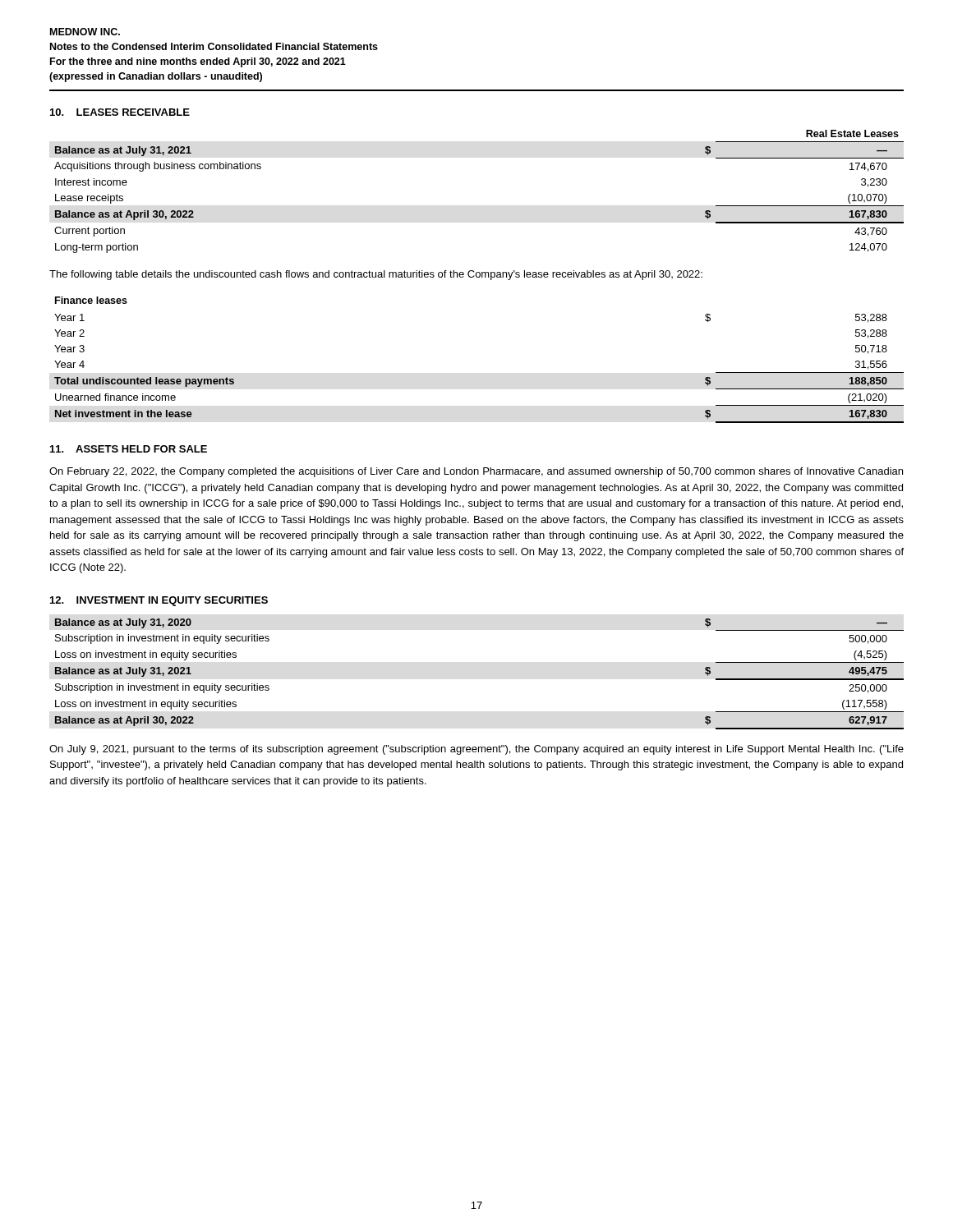
Task: Click the passage that begins "On February 22, 2022,"
Action: coord(476,519)
